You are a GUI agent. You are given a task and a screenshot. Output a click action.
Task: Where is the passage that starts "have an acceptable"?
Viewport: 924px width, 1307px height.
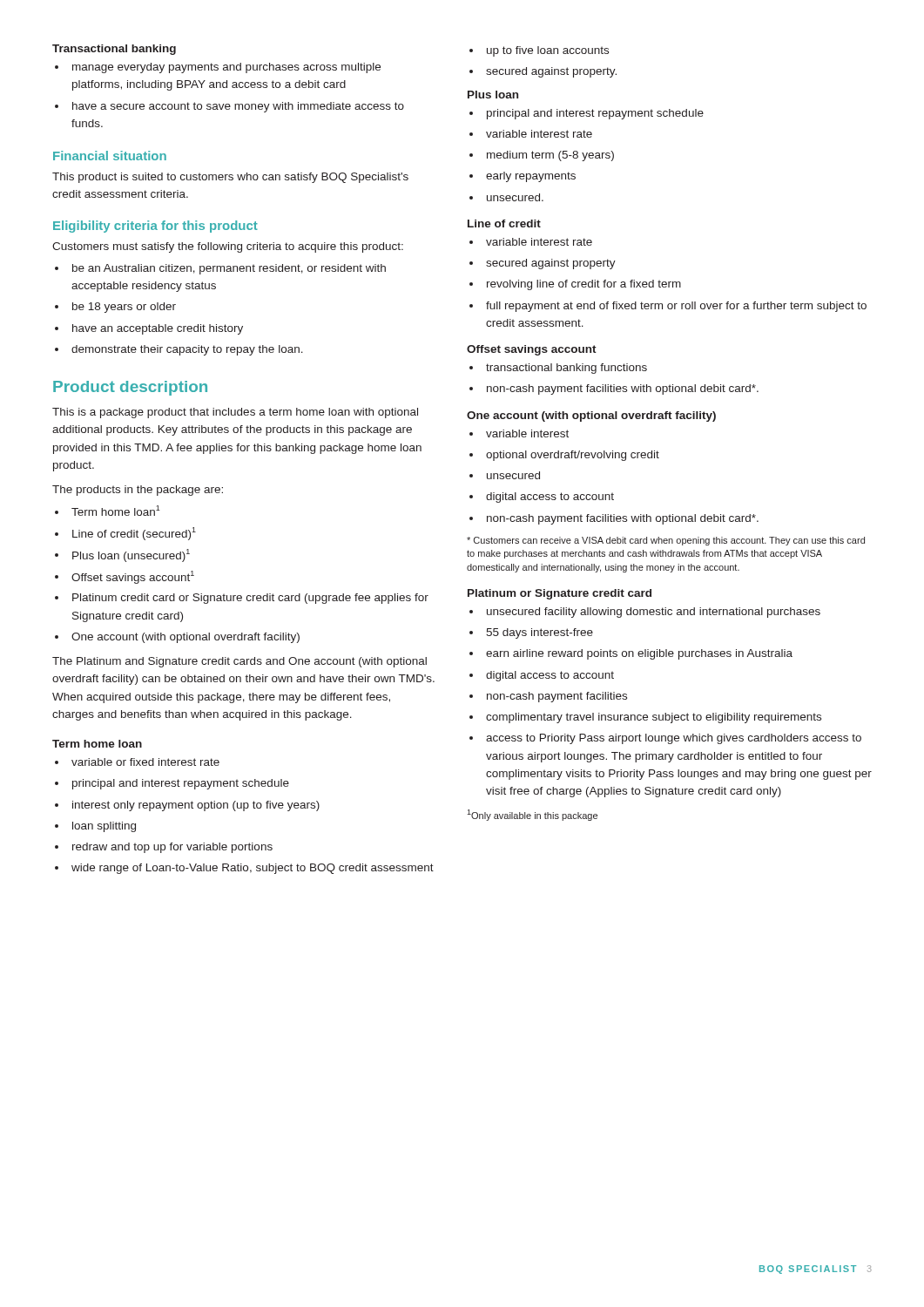pyautogui.click(x=157, y=328)
